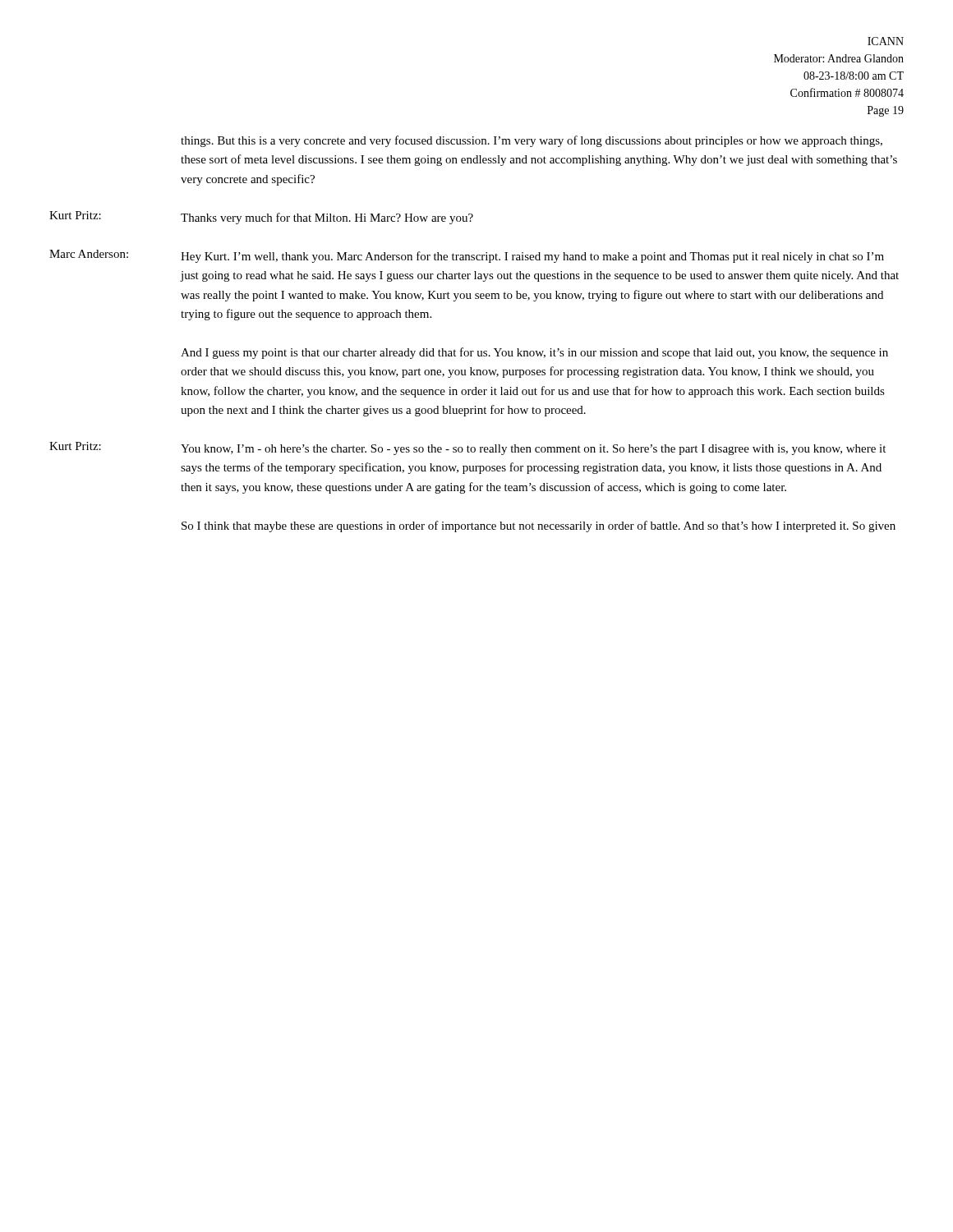Point to the block starting "Kurt Pritz: You know,"
The image size is (953, 1232).
tap(476, 468)
